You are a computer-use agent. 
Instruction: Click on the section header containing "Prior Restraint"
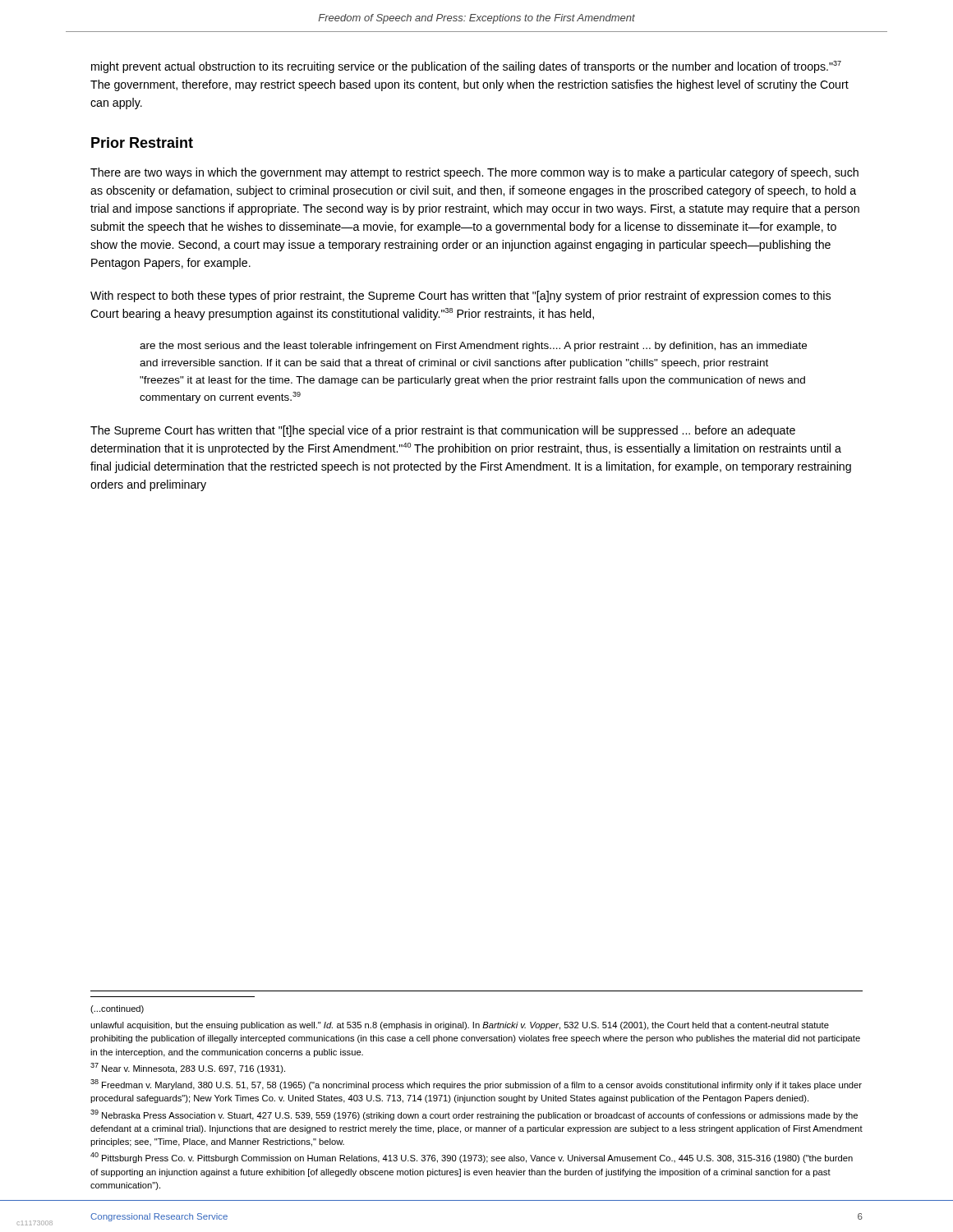(x=142, y=143)
